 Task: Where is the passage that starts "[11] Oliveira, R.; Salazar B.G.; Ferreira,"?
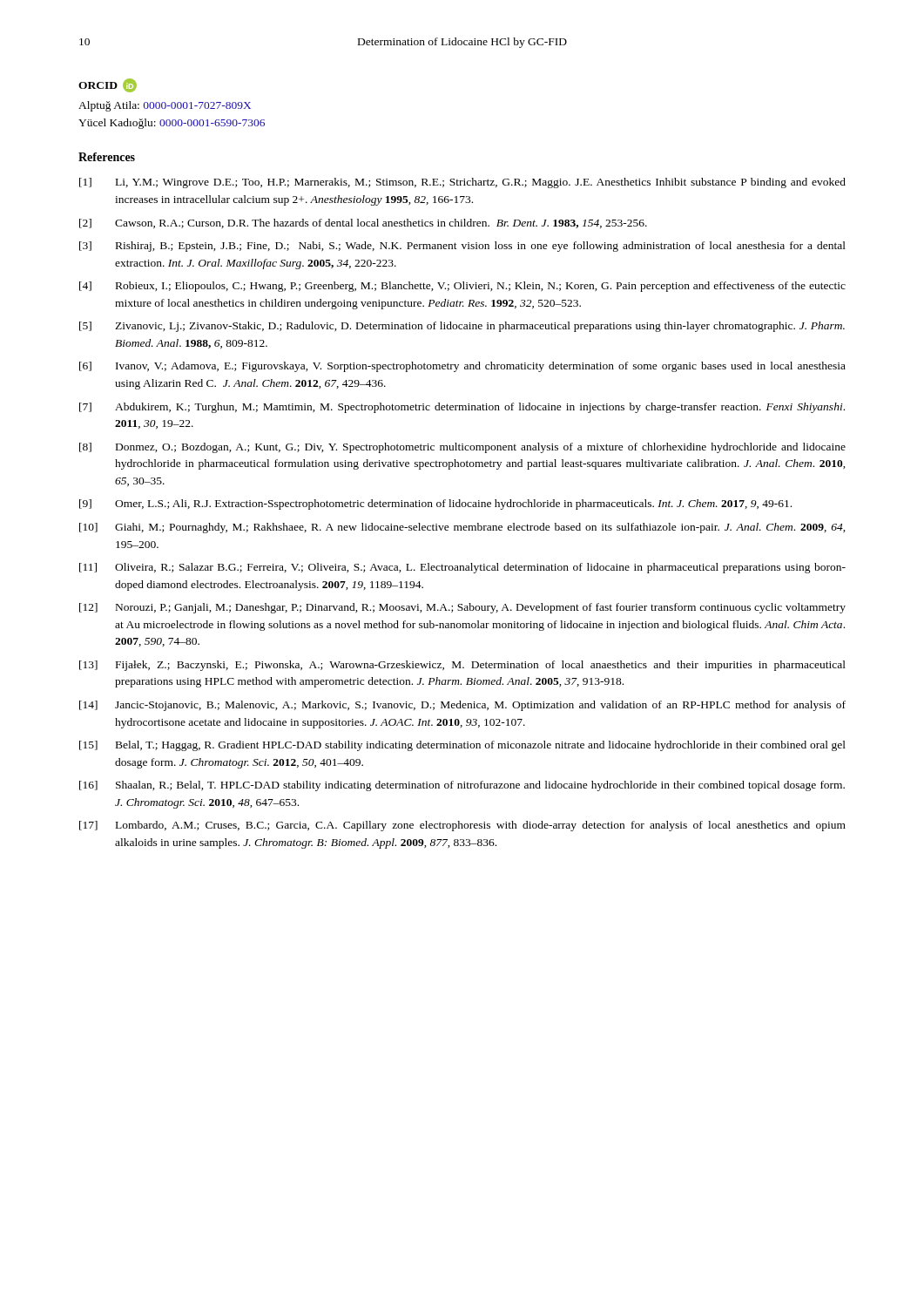462,576
